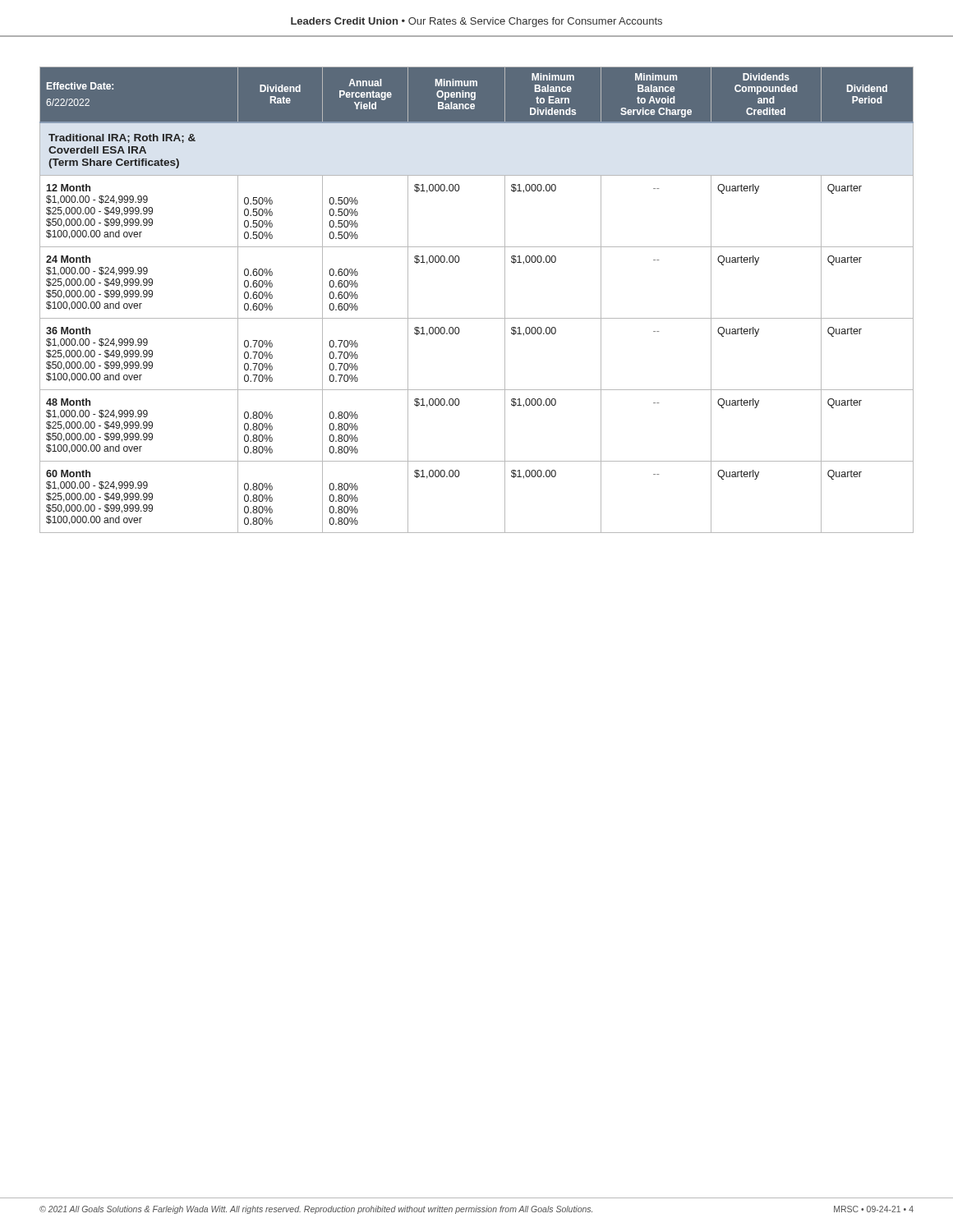Screen dimensions: 1232x953
Task: Locate the table
Action: [476, 300]
